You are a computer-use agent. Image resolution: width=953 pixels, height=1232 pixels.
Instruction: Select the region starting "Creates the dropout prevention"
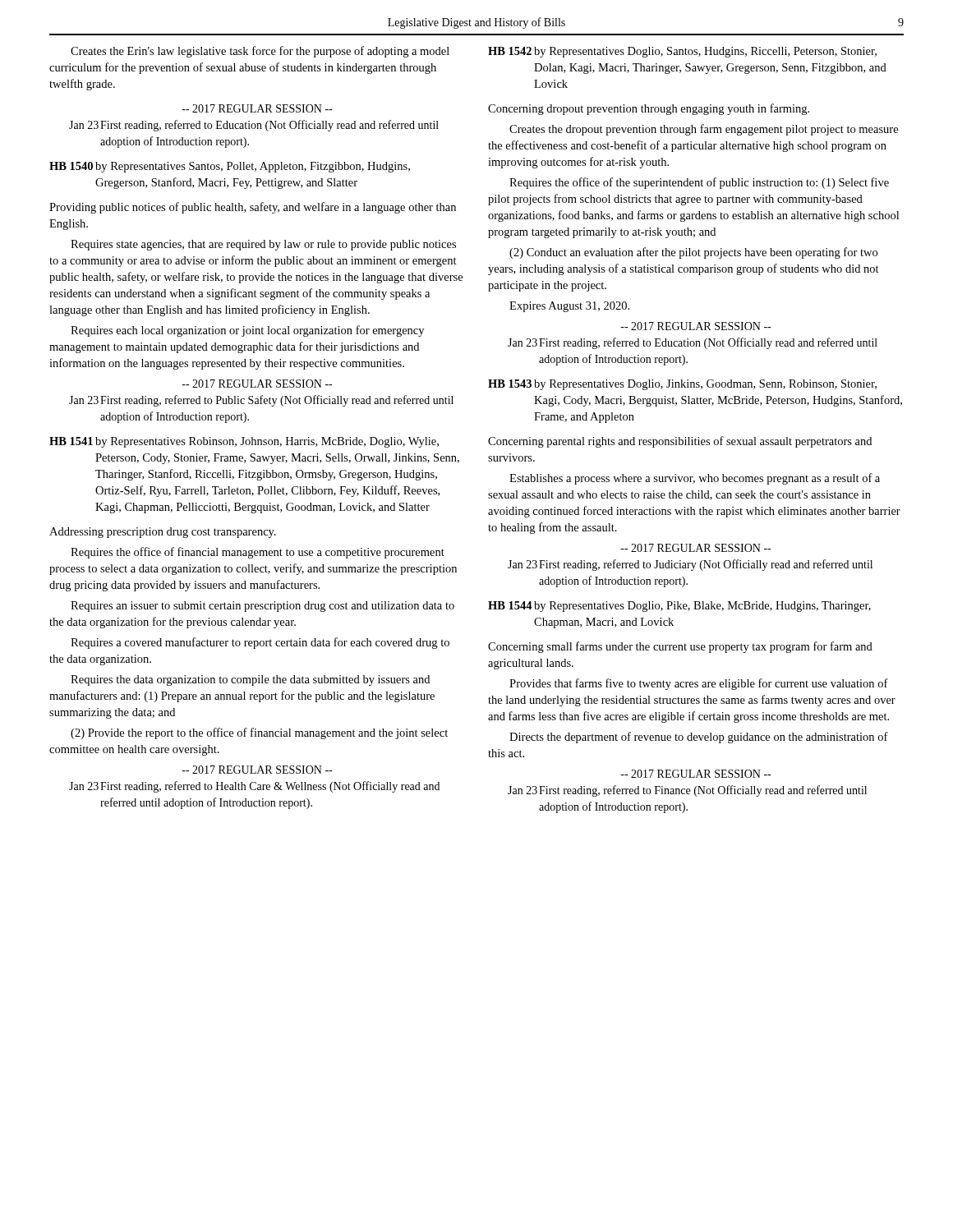tap(696, 217)
